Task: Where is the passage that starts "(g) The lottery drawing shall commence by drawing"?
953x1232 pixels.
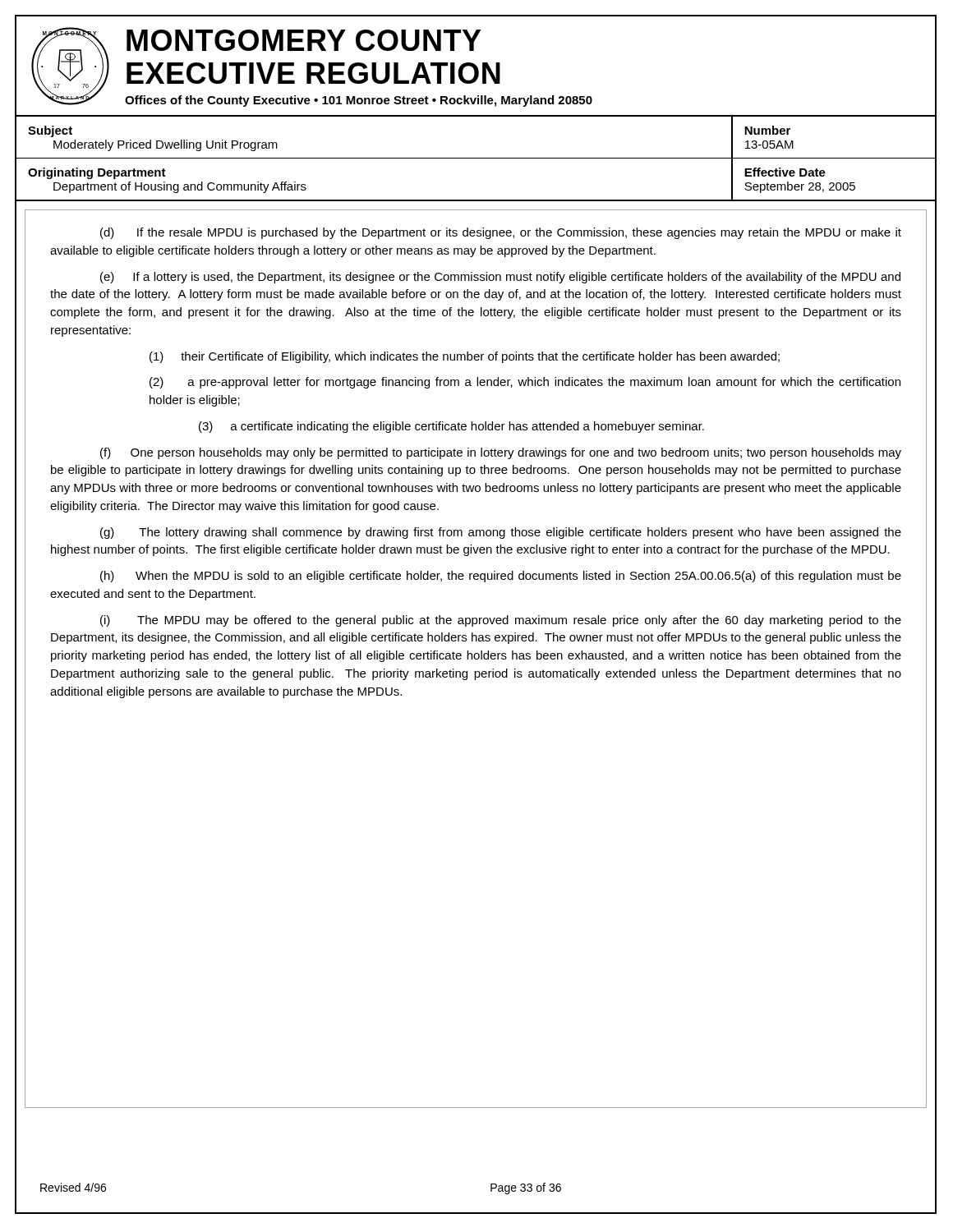Action: coord(476,540)
